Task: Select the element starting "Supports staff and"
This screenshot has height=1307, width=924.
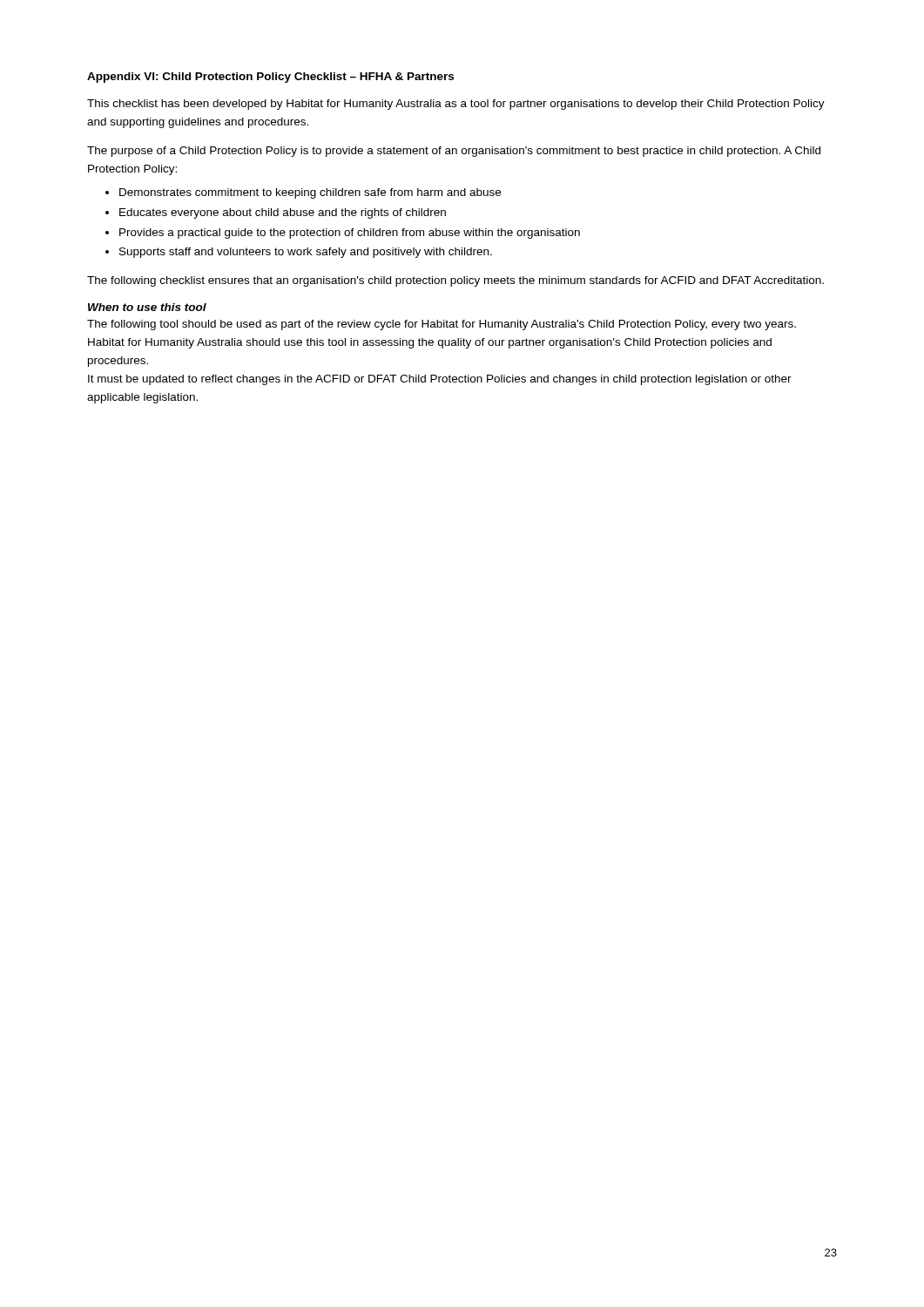Action: 306,252
